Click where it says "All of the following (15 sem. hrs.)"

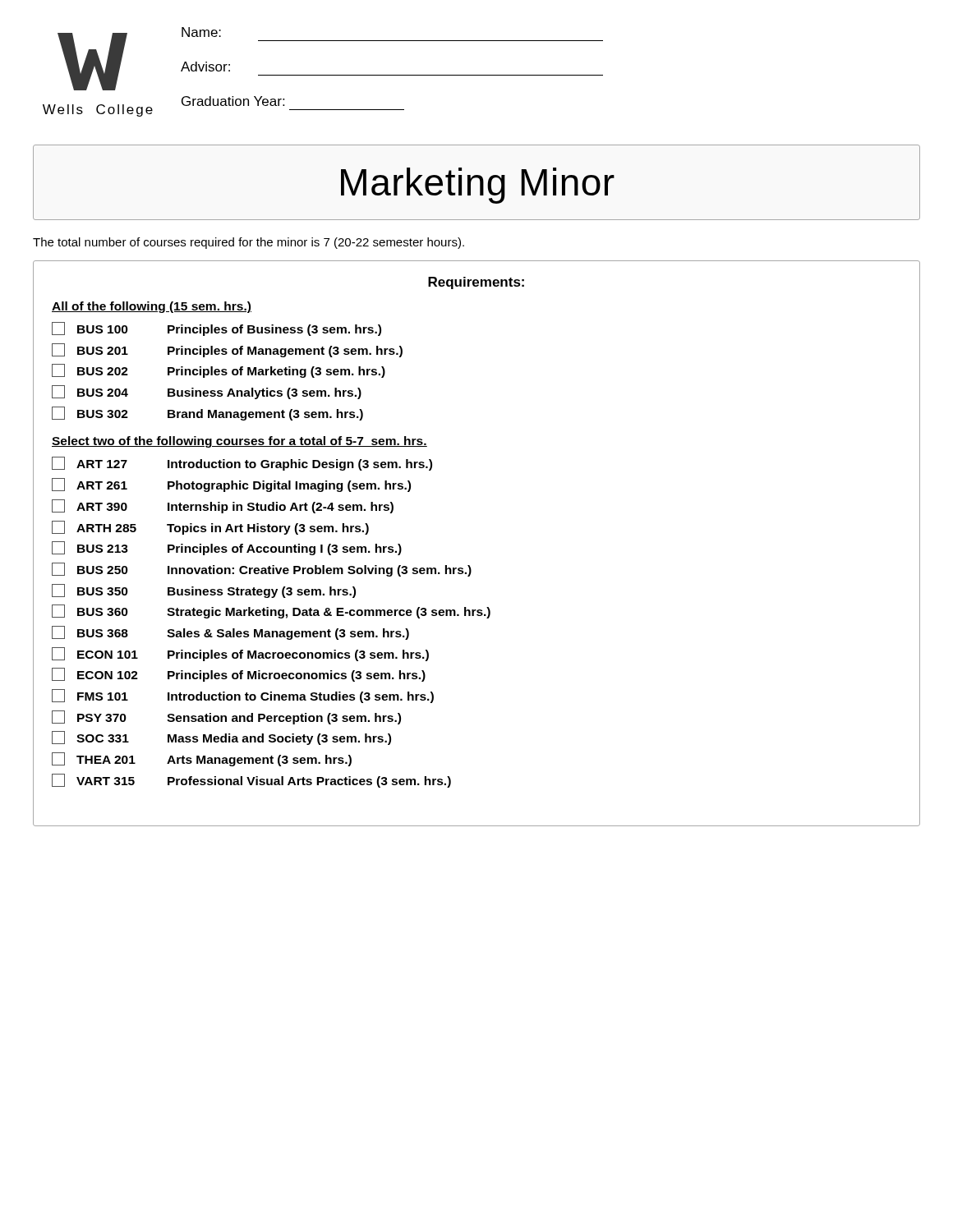(152, 306)
